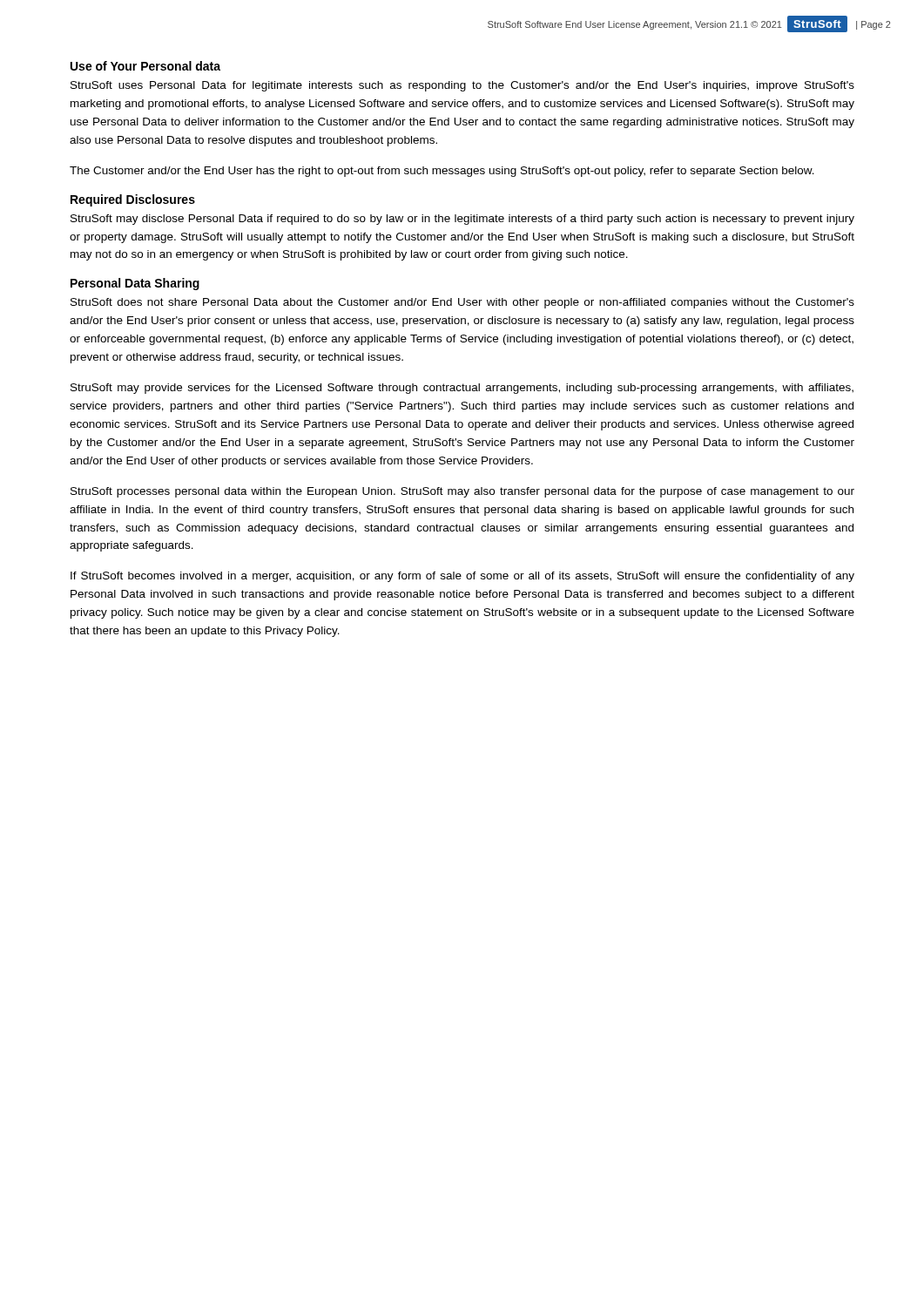This screenshot has height=1307, width=924.
Task: Click on the element starting "If StruSoft becomes involved in a merger, acquisition,"
Action: point(462,603)
